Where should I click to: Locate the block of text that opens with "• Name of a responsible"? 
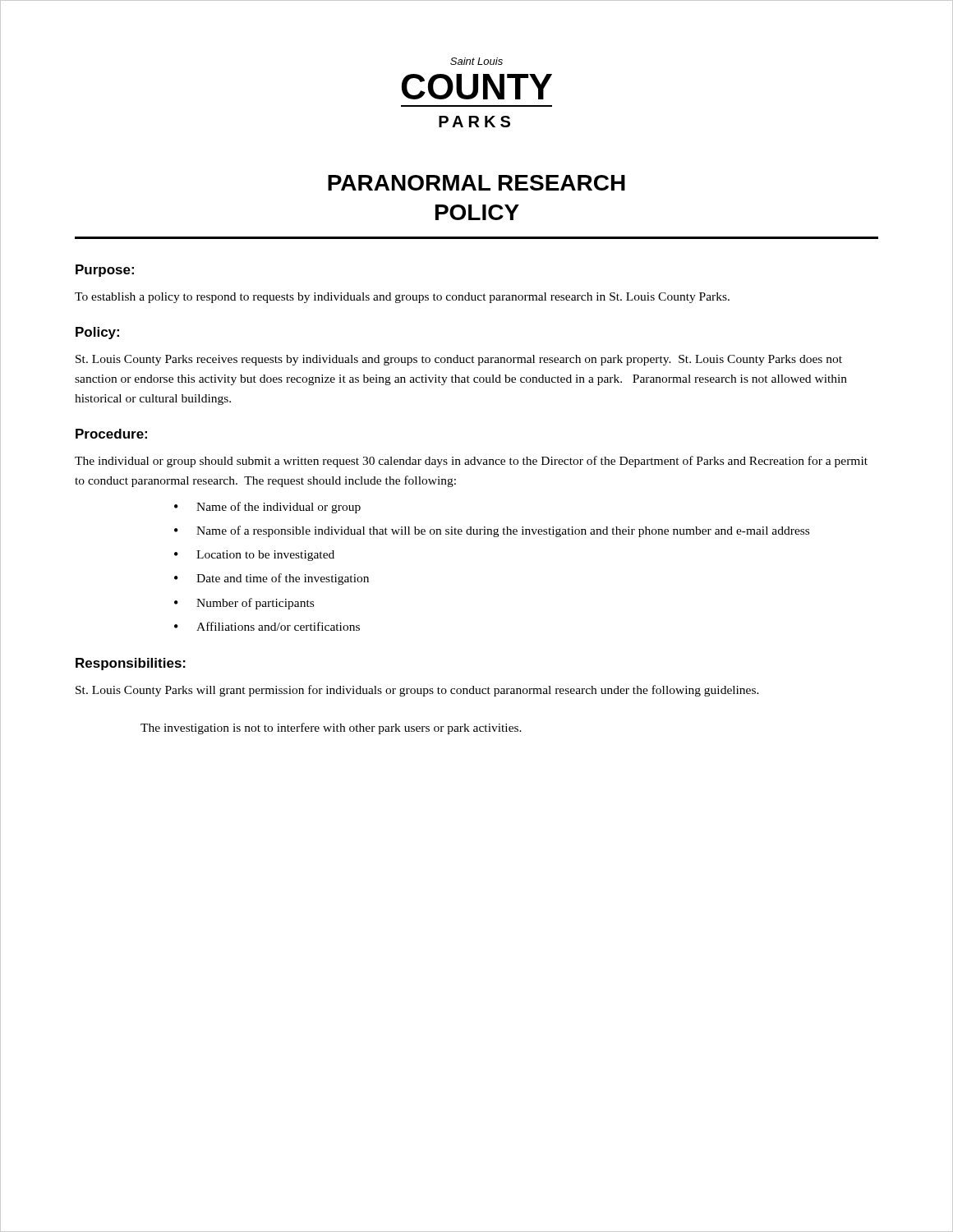click(x=492, y=531)
